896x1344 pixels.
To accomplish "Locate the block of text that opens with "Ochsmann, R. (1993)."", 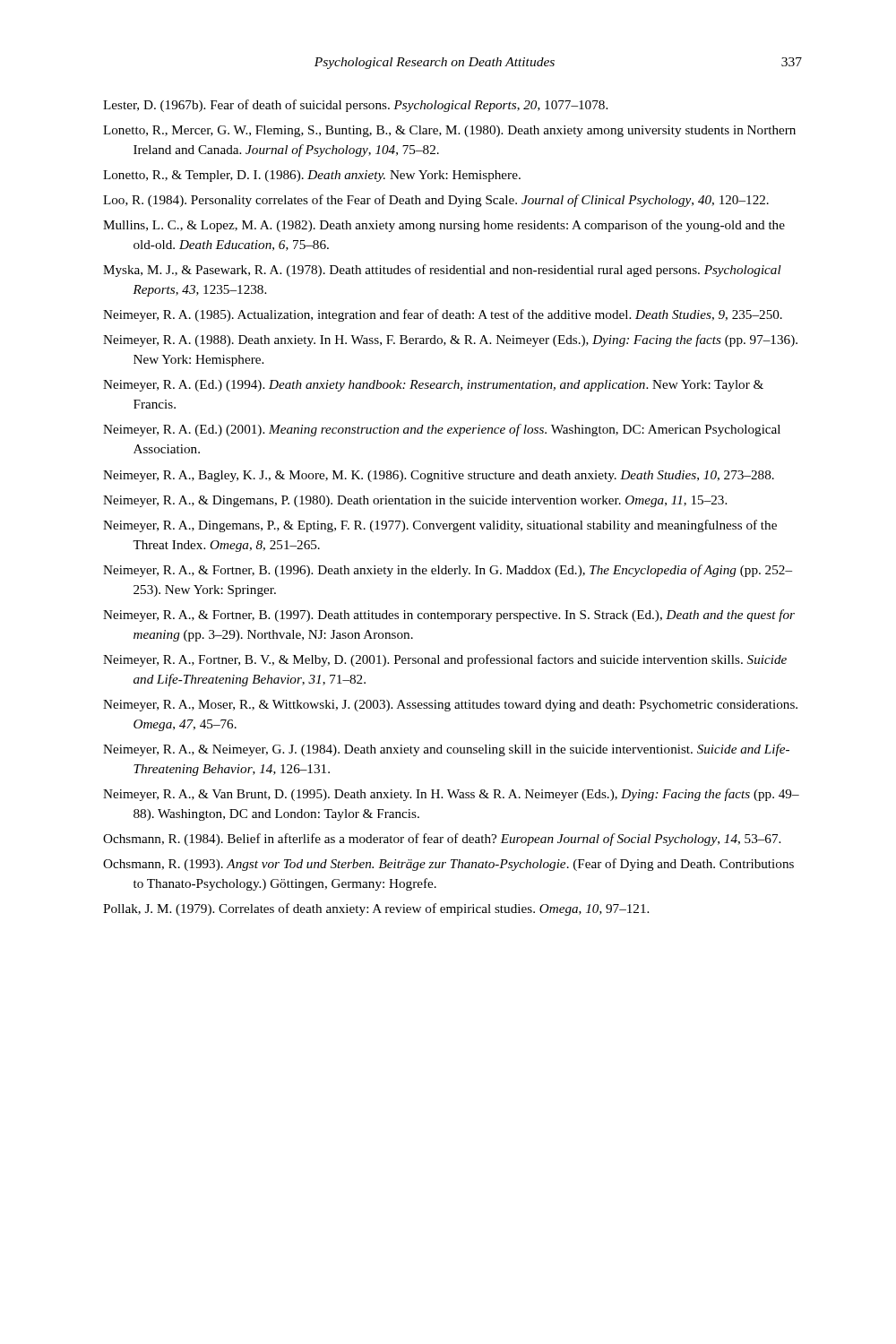I will (449, 873).
